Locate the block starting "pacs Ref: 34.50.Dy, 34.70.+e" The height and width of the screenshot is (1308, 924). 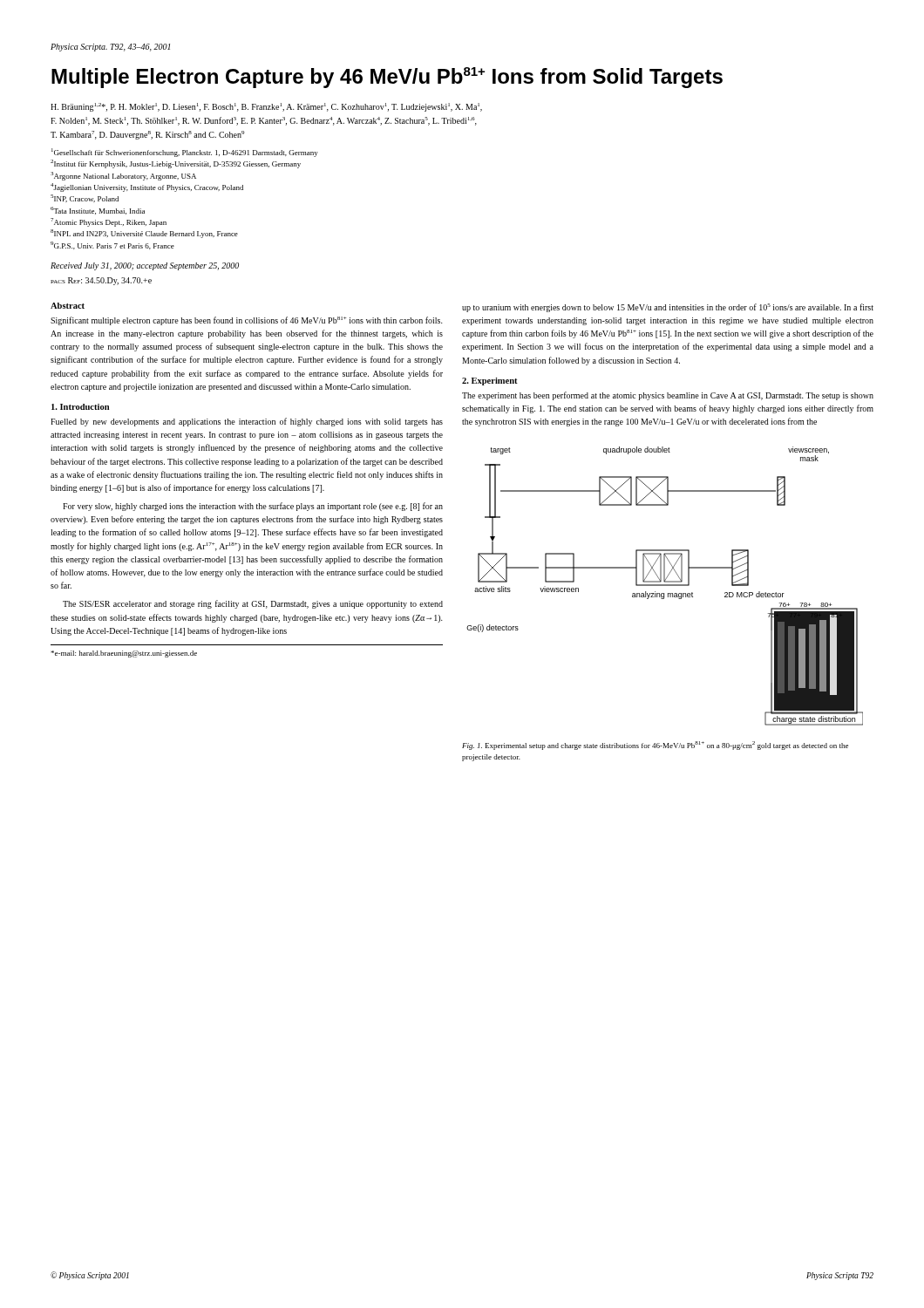[x=101, y=280]
